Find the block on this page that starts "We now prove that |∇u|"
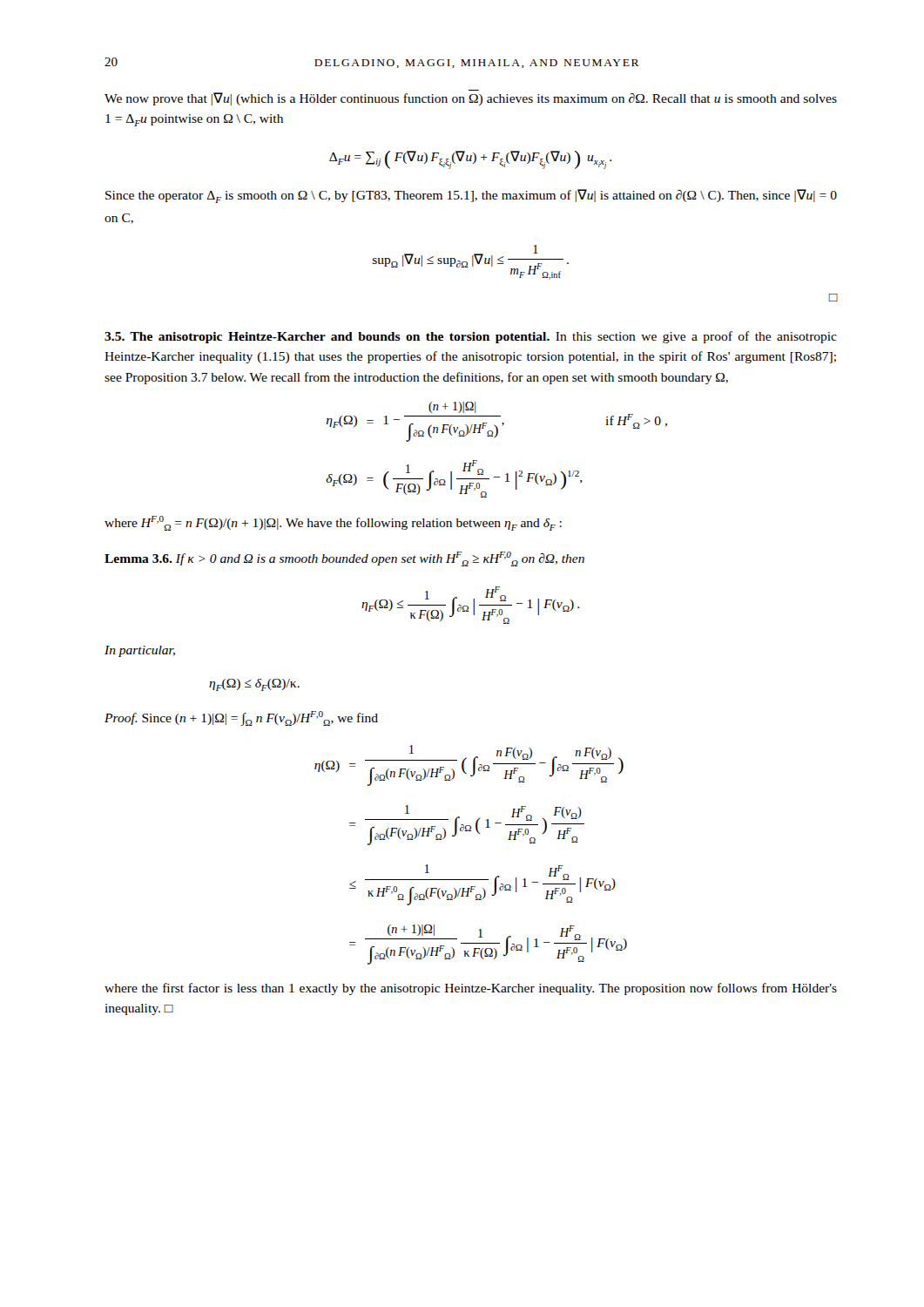 [x=471, y=109]
